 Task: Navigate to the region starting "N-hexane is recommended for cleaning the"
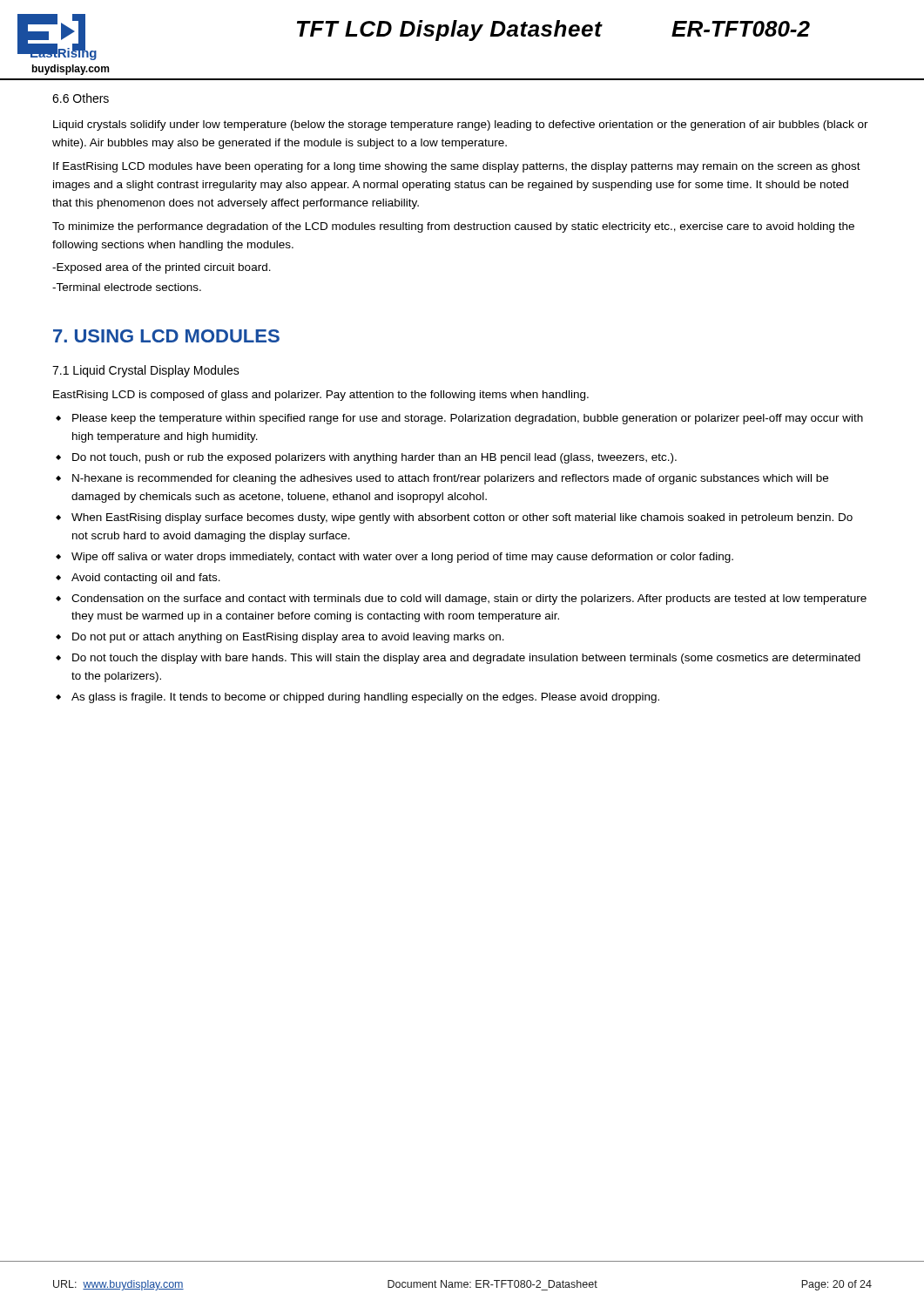point(450,487)
